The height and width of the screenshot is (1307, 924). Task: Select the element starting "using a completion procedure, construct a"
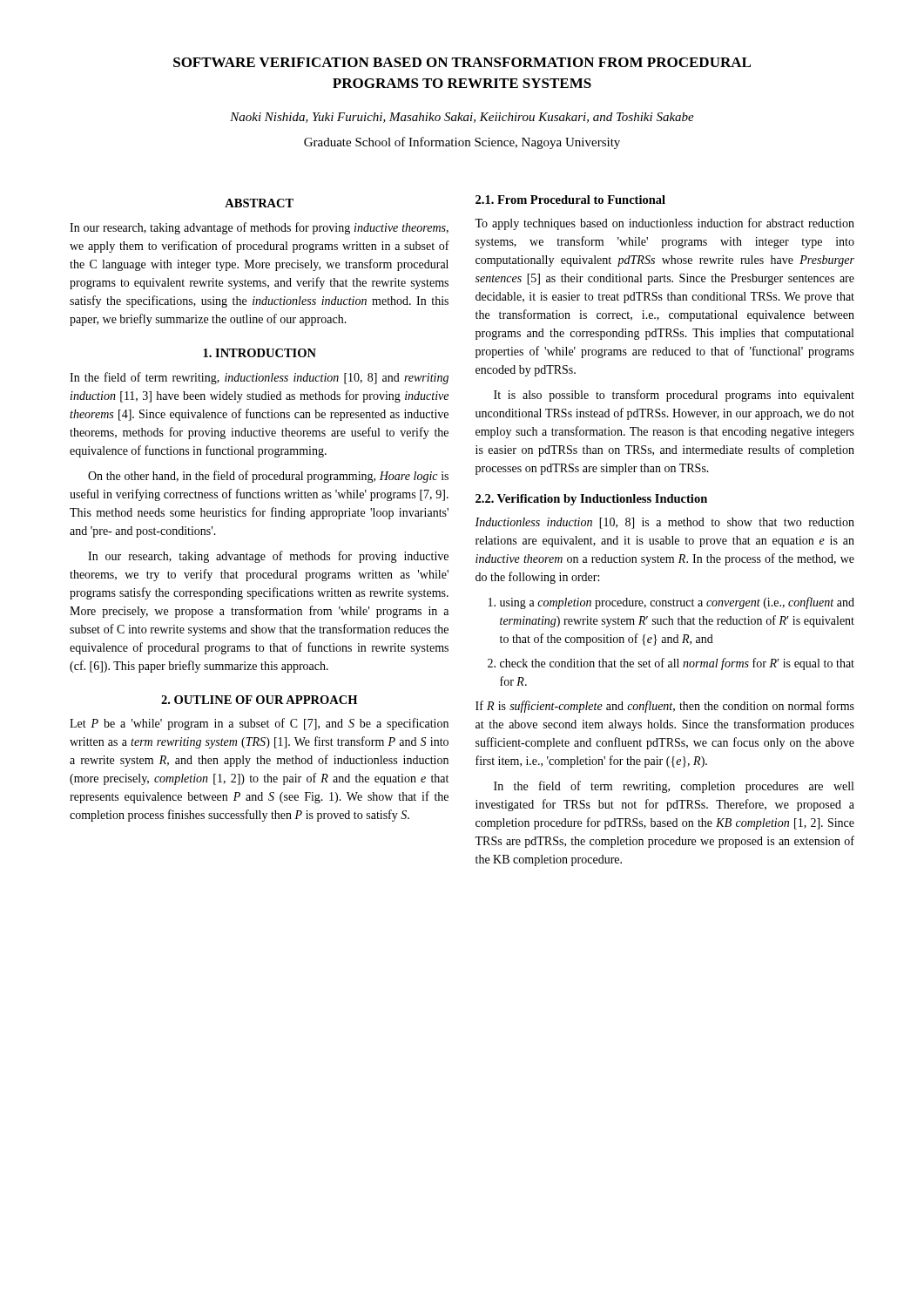click(677, 620)
